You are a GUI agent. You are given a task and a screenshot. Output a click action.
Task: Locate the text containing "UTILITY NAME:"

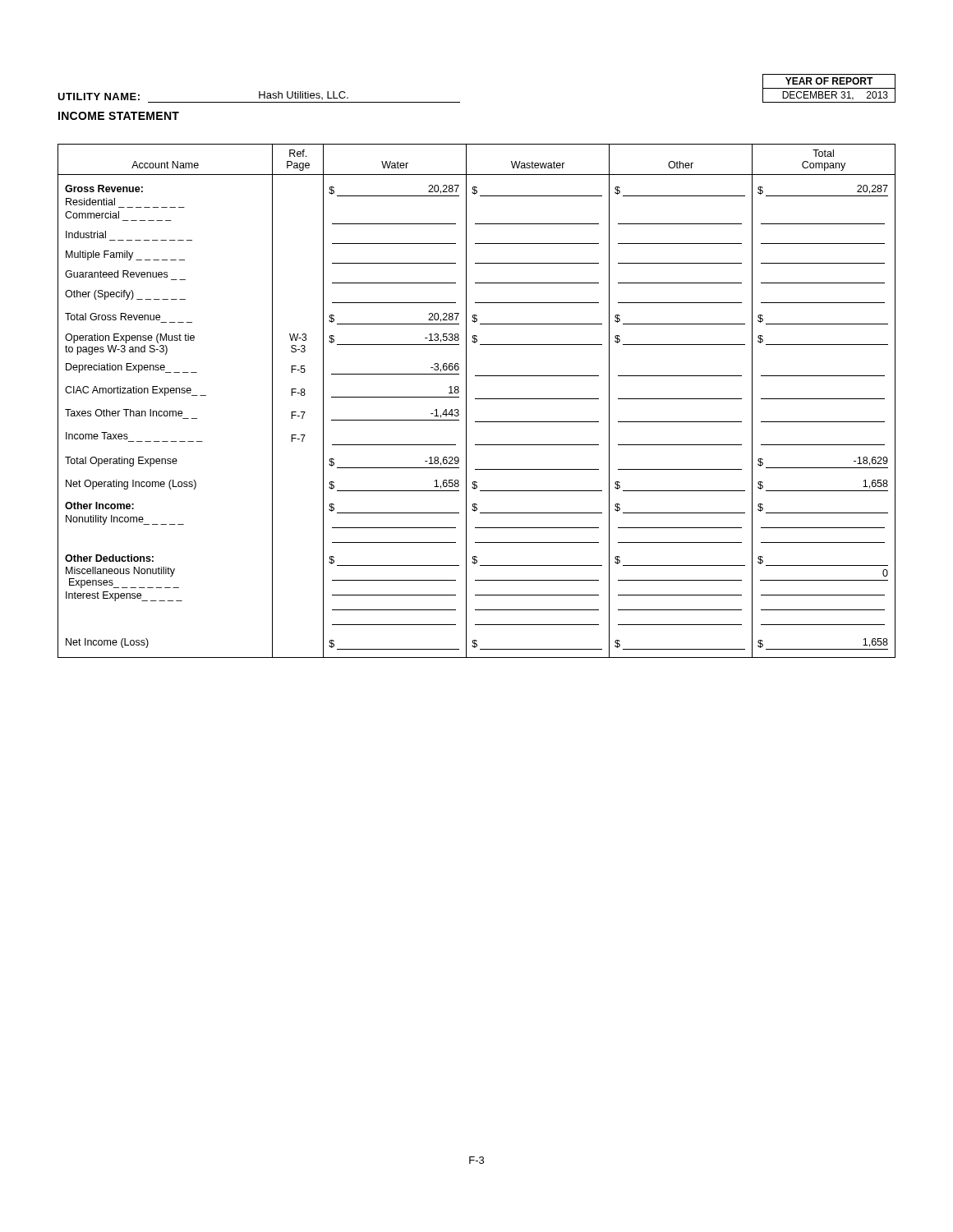(99, 96)
